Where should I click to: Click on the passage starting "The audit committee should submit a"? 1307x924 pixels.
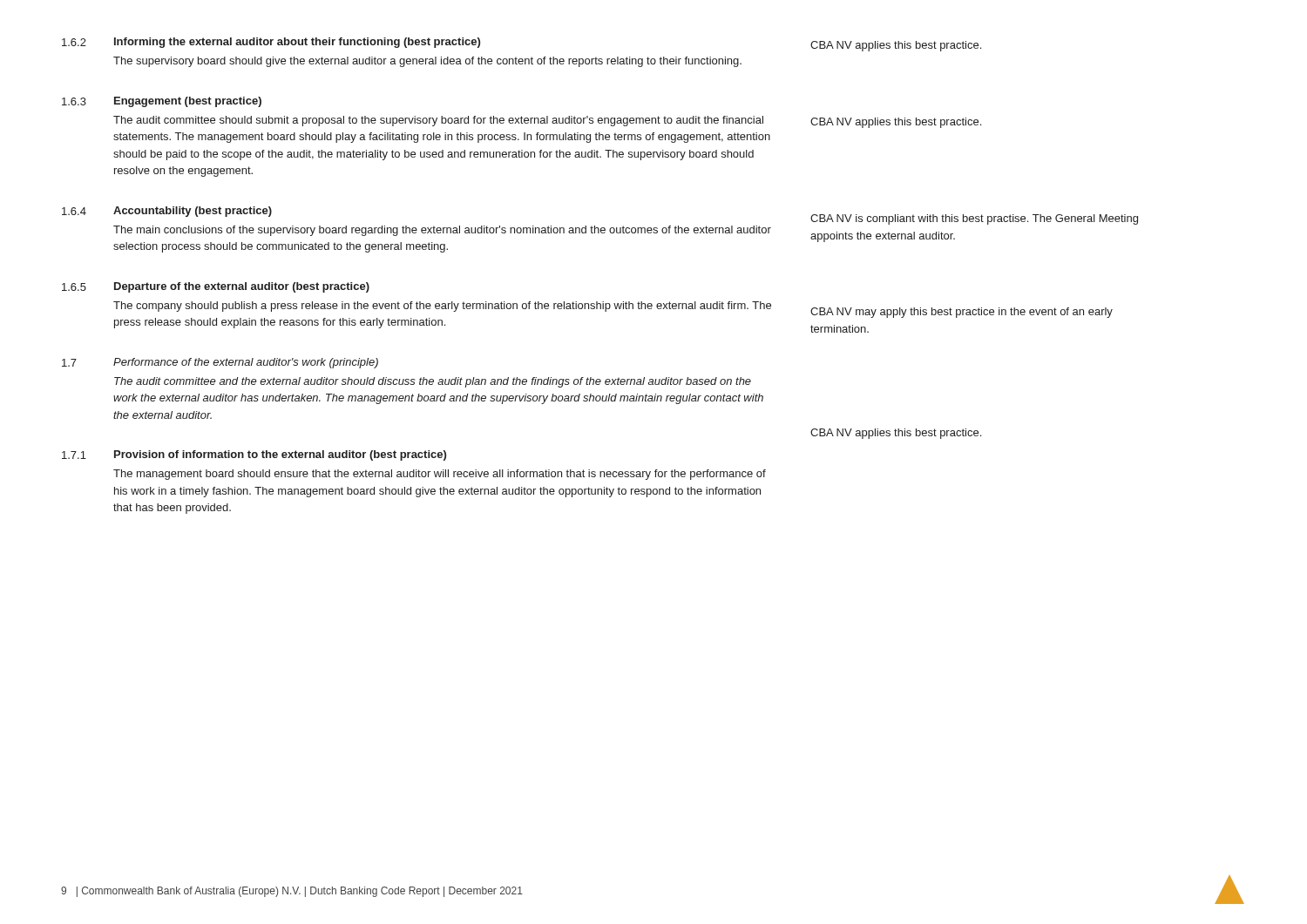point(442,145)
